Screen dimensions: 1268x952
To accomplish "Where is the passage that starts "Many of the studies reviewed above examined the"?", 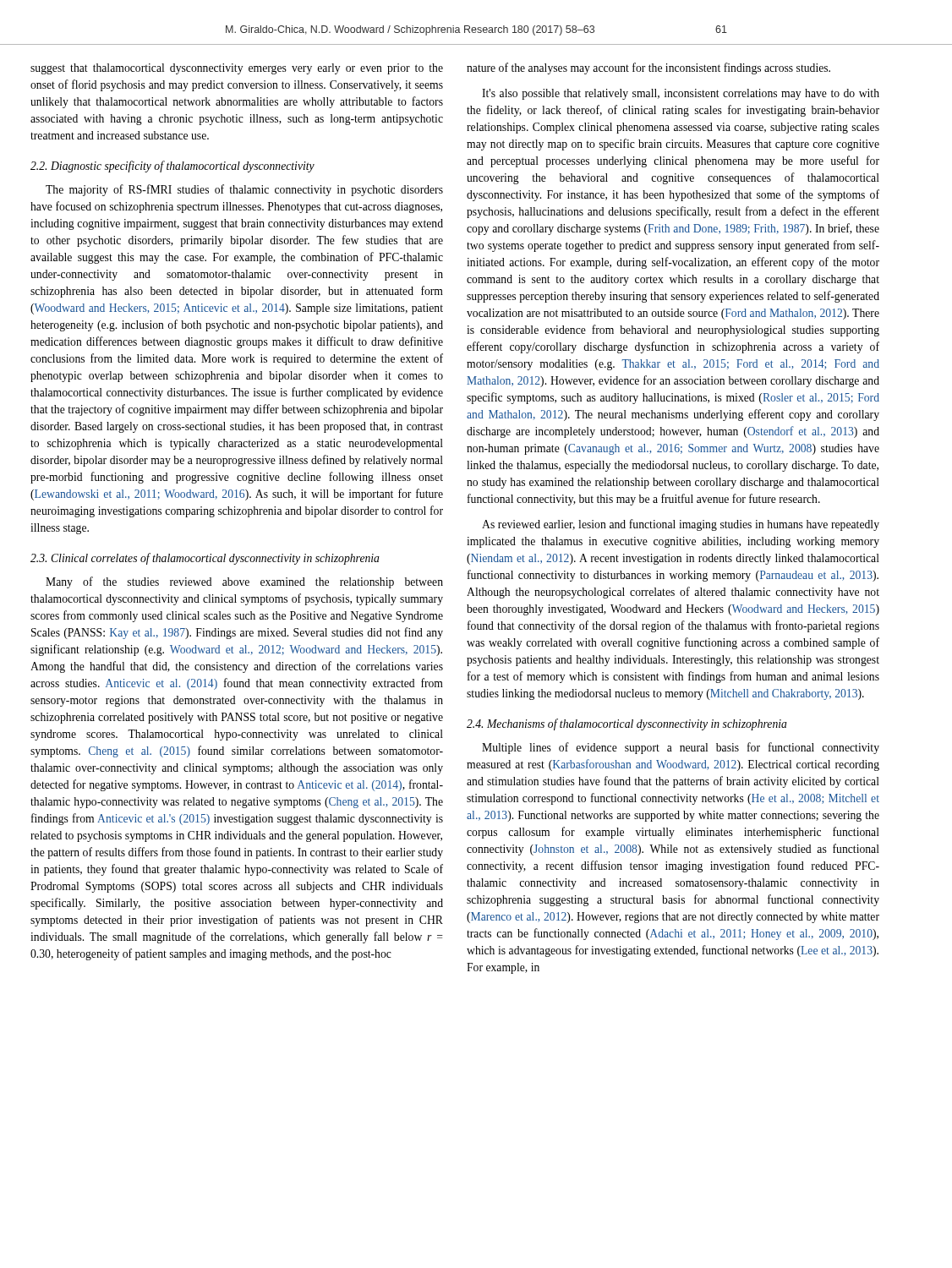I will 237,768.
